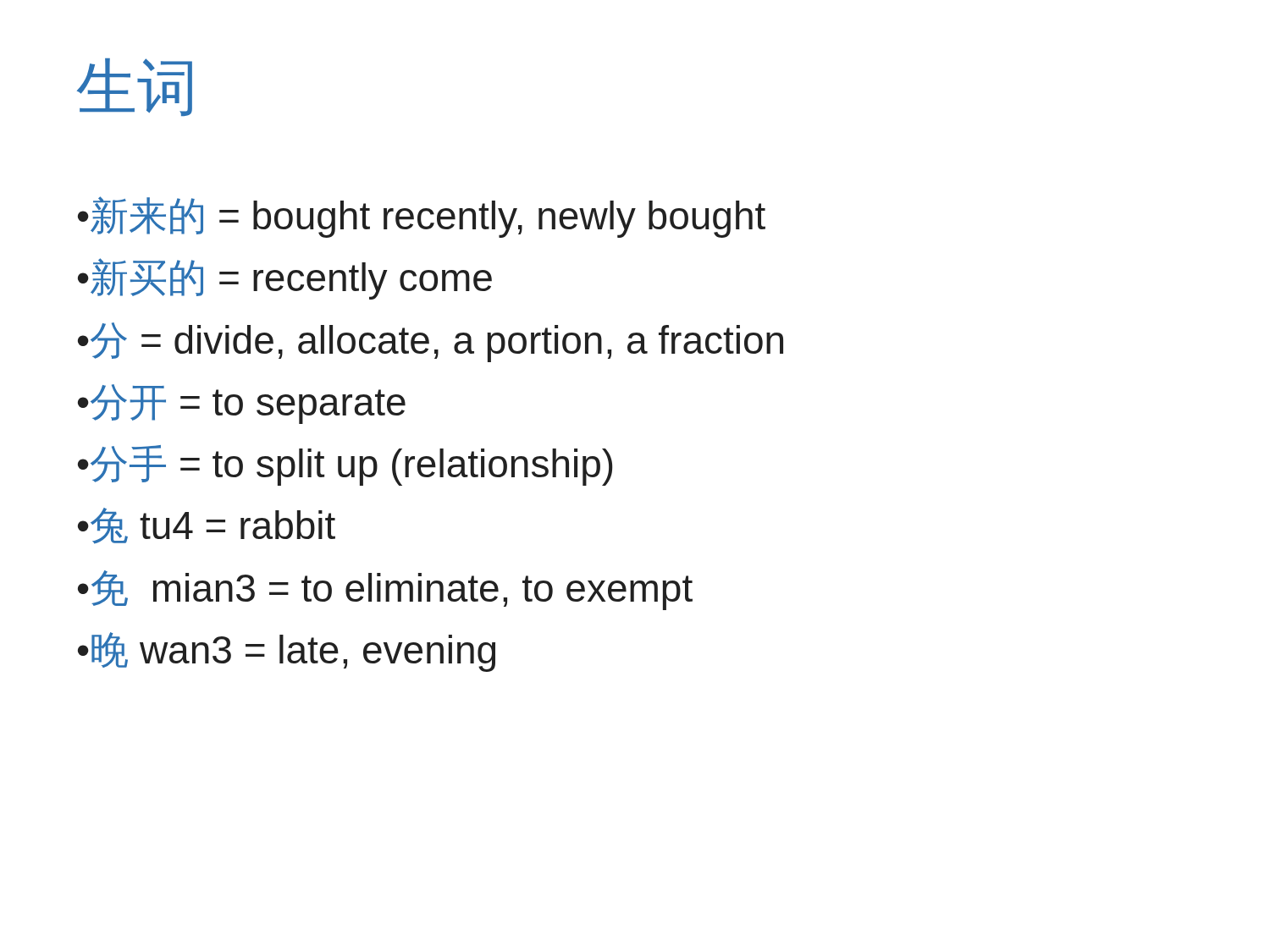The height and width of the screenshot is (952, 1270).
Task: Find the element starting "•免 mian3 = to eliminate, to exempt"
Action: tap(384, 588)
